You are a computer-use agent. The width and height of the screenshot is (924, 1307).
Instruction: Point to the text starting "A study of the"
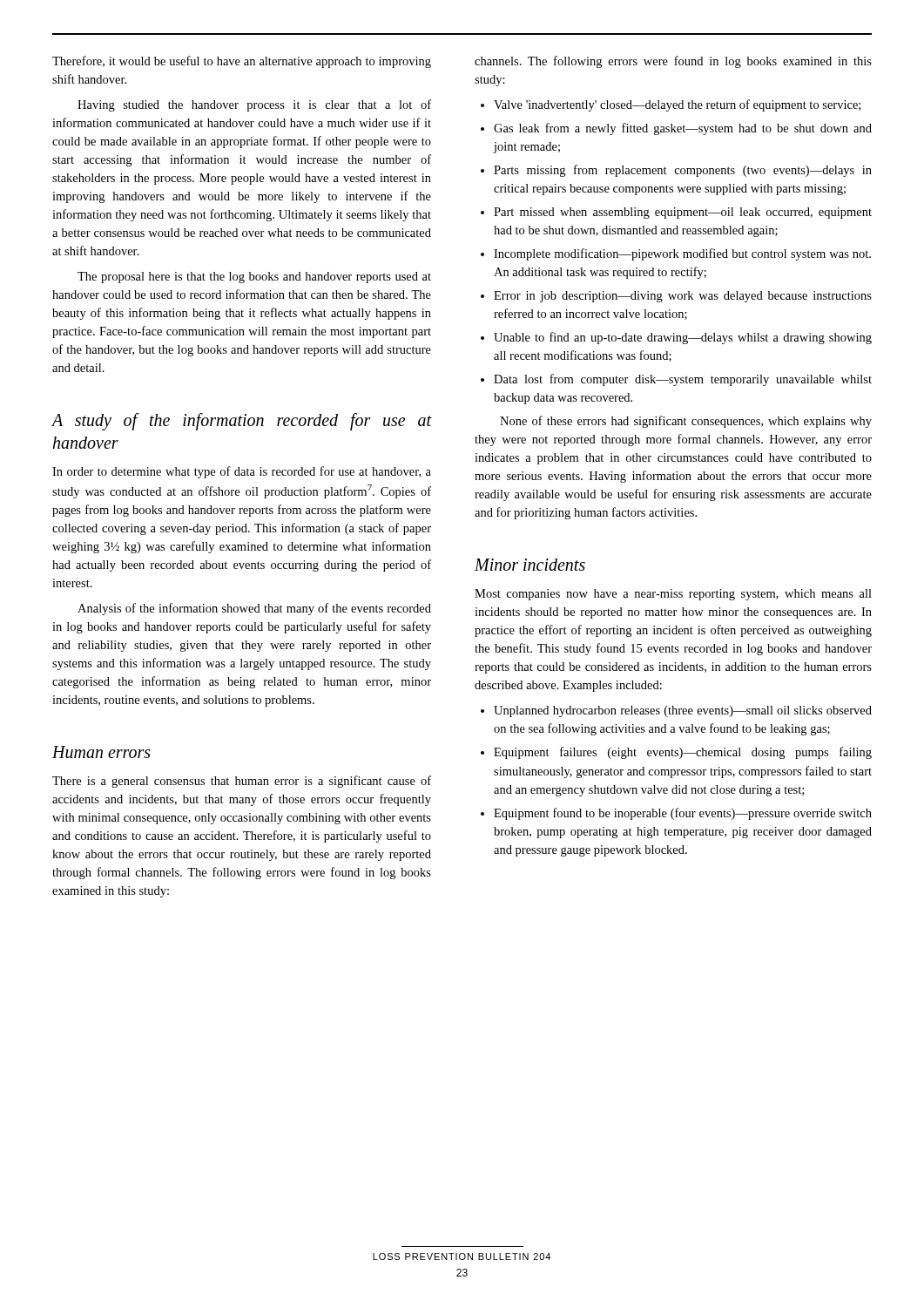[242, 432]
